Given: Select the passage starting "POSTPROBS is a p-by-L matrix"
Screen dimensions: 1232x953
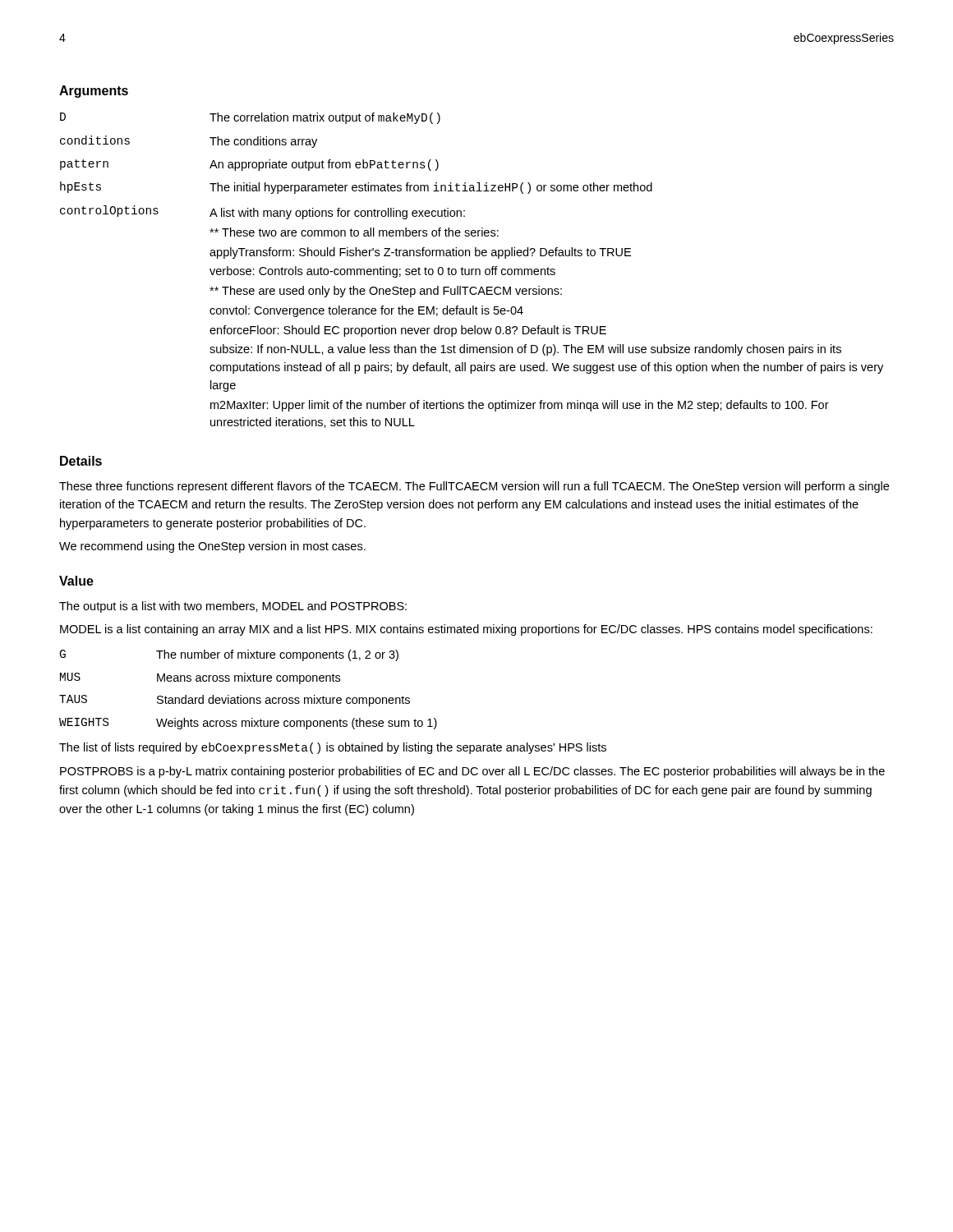Looking at the screenshot, I should coord(472,790).
